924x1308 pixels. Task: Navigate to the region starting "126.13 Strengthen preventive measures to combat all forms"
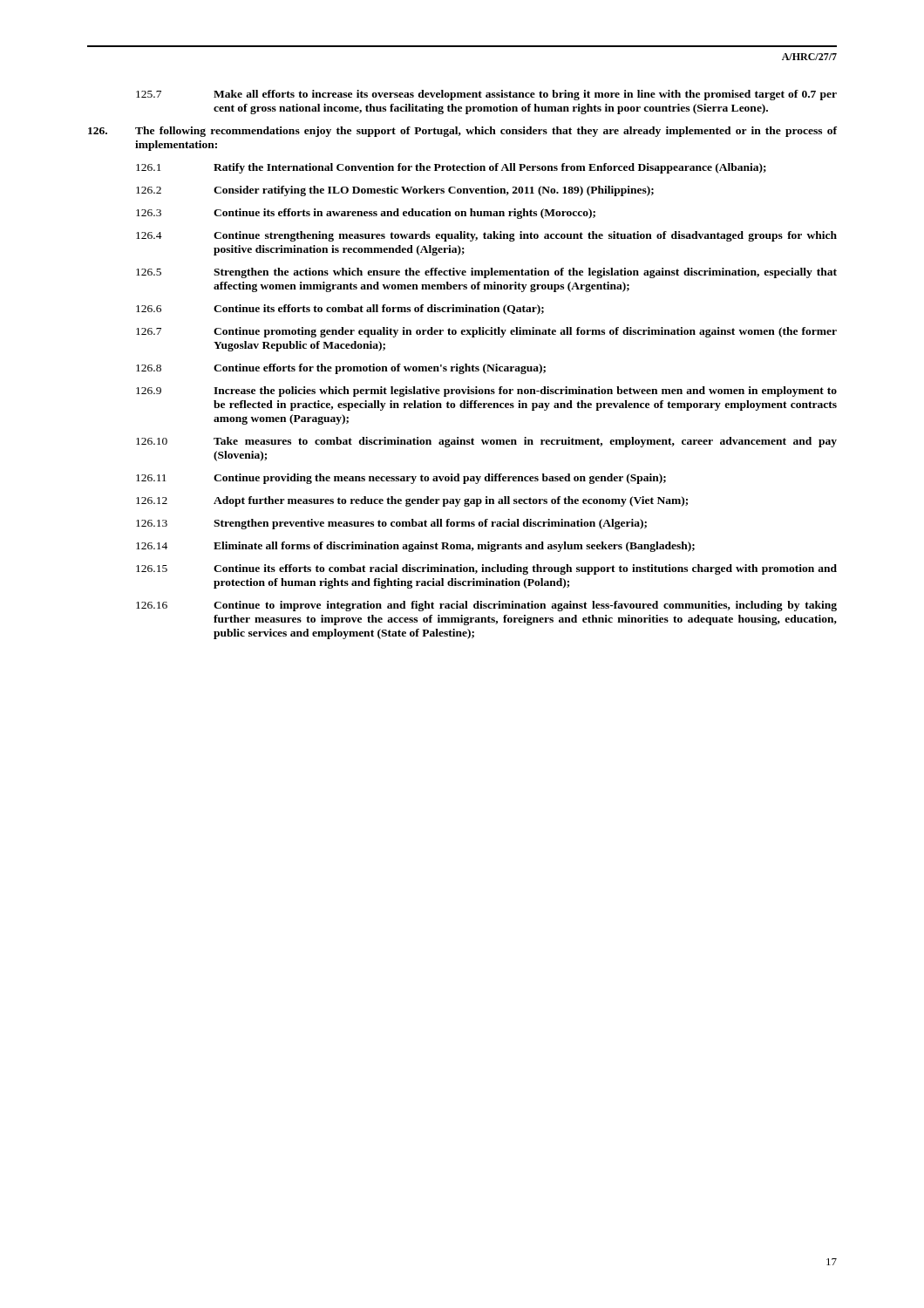pyautogui.click(x=486, y=523)
